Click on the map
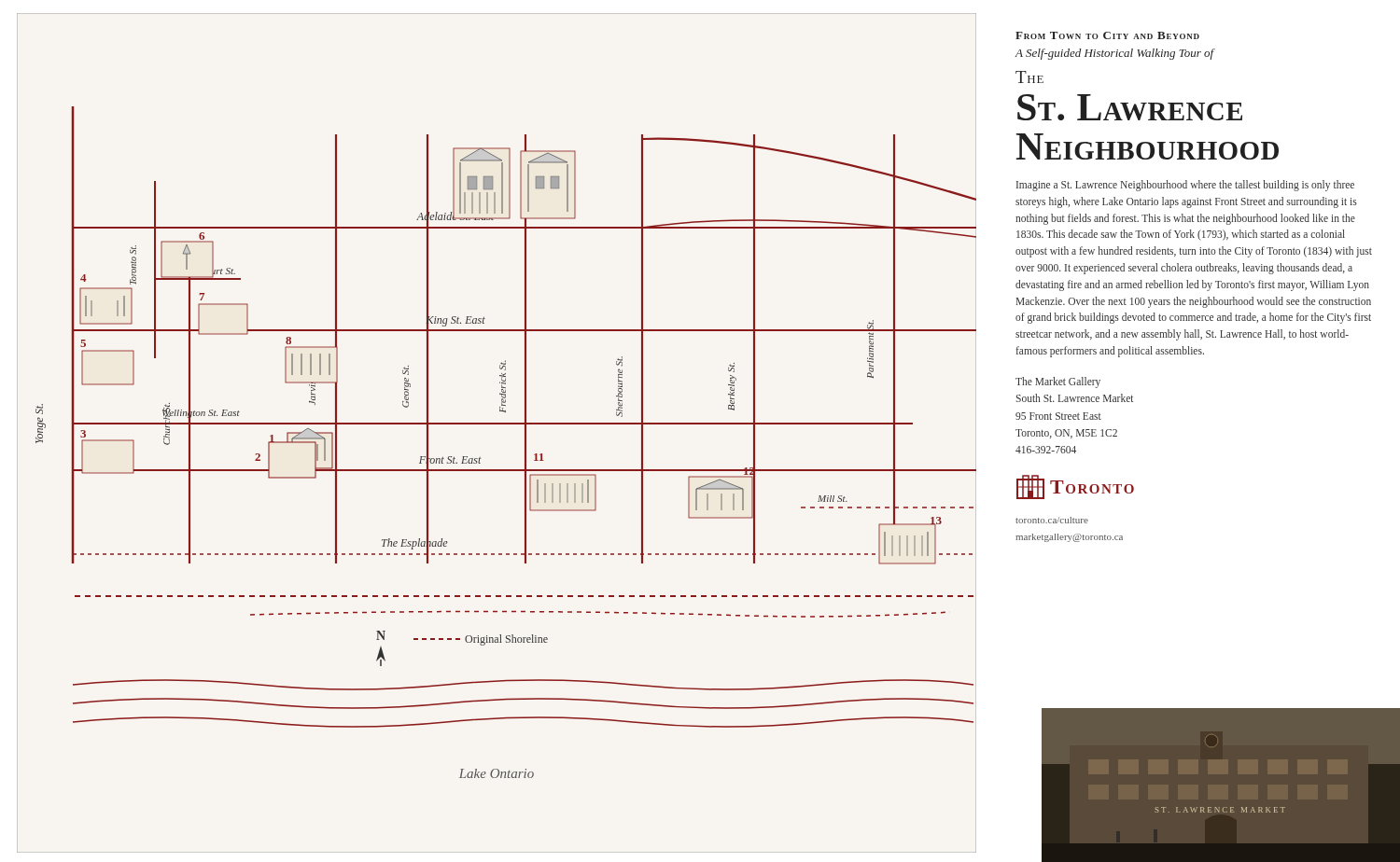This screenshot has height=862, width=1400. (x=497, y=433)
